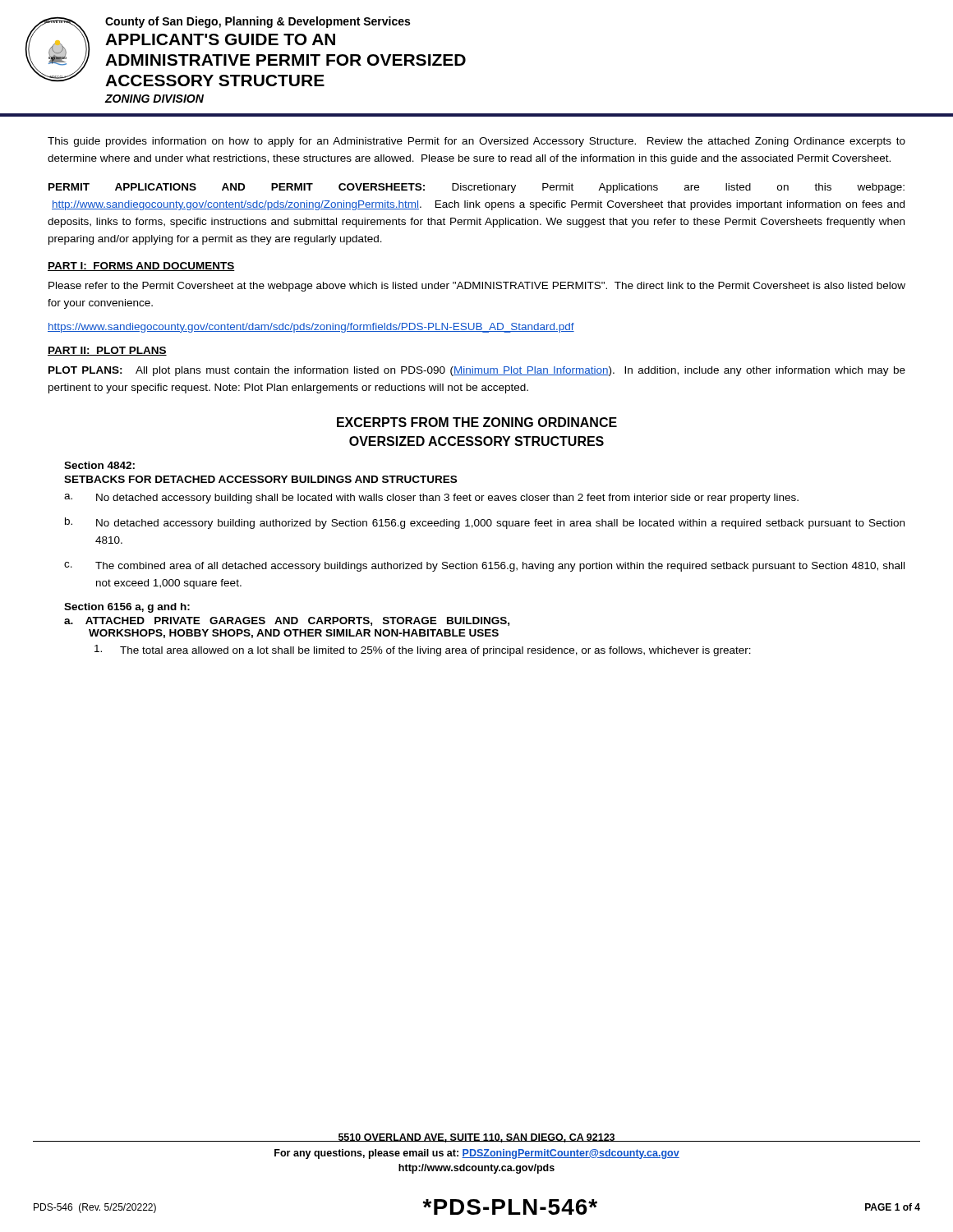
Task: Point to the passage starting "PART I: FORMS AND DOCUMENTS"
Action: pos(141,266)
